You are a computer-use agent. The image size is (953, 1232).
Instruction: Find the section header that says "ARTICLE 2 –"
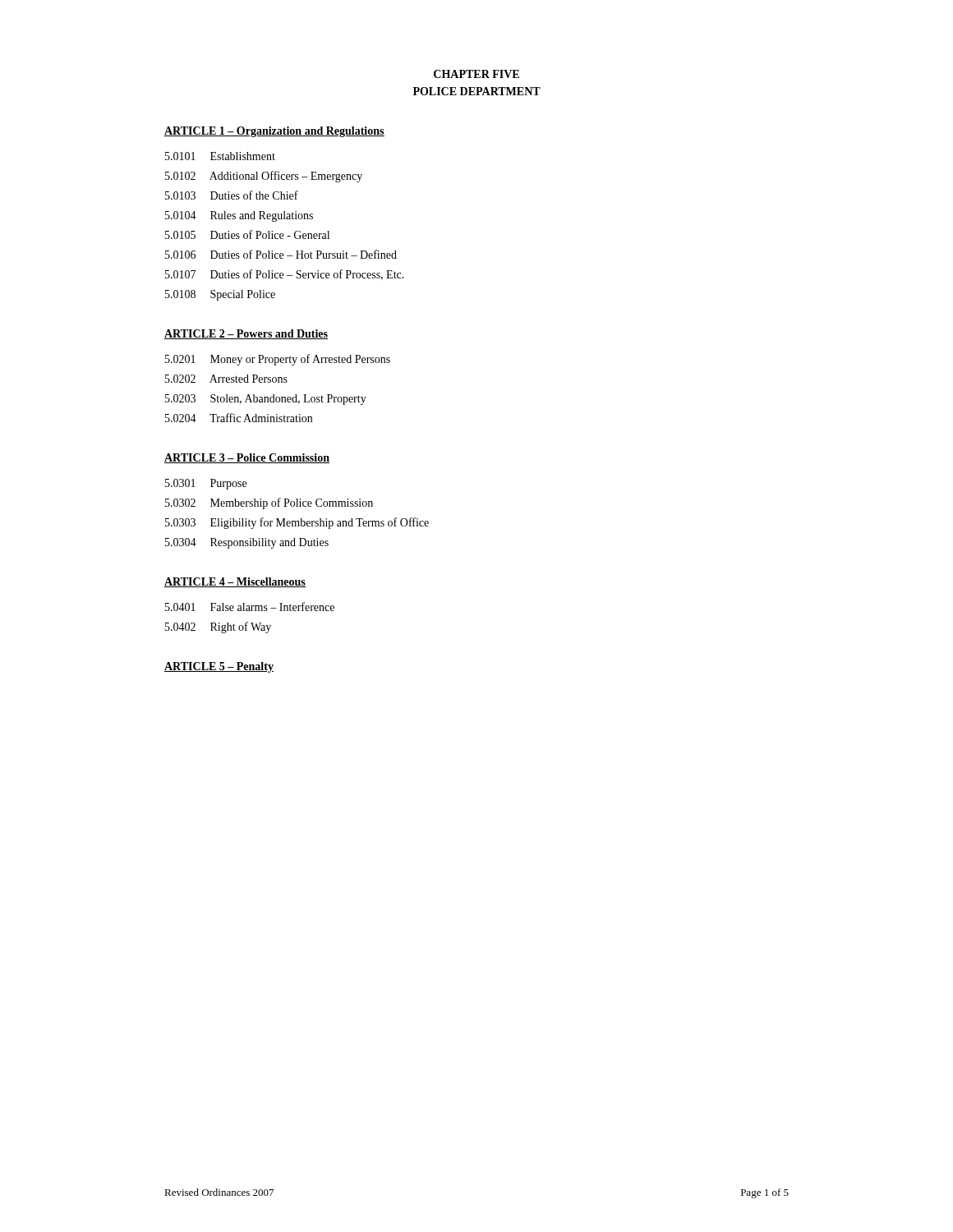[246, 334]
